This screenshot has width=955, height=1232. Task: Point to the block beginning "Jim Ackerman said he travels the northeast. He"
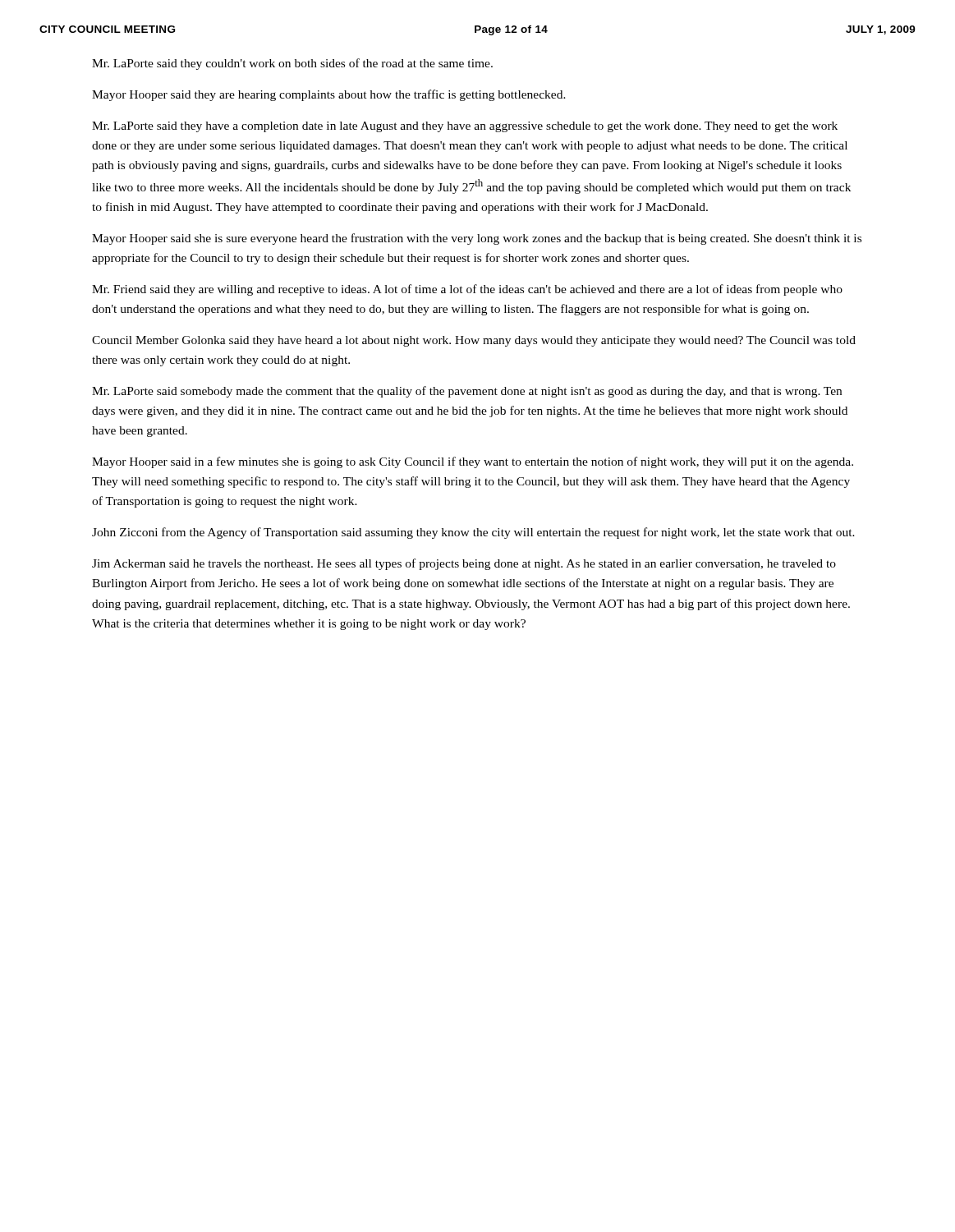pos(471,593)
